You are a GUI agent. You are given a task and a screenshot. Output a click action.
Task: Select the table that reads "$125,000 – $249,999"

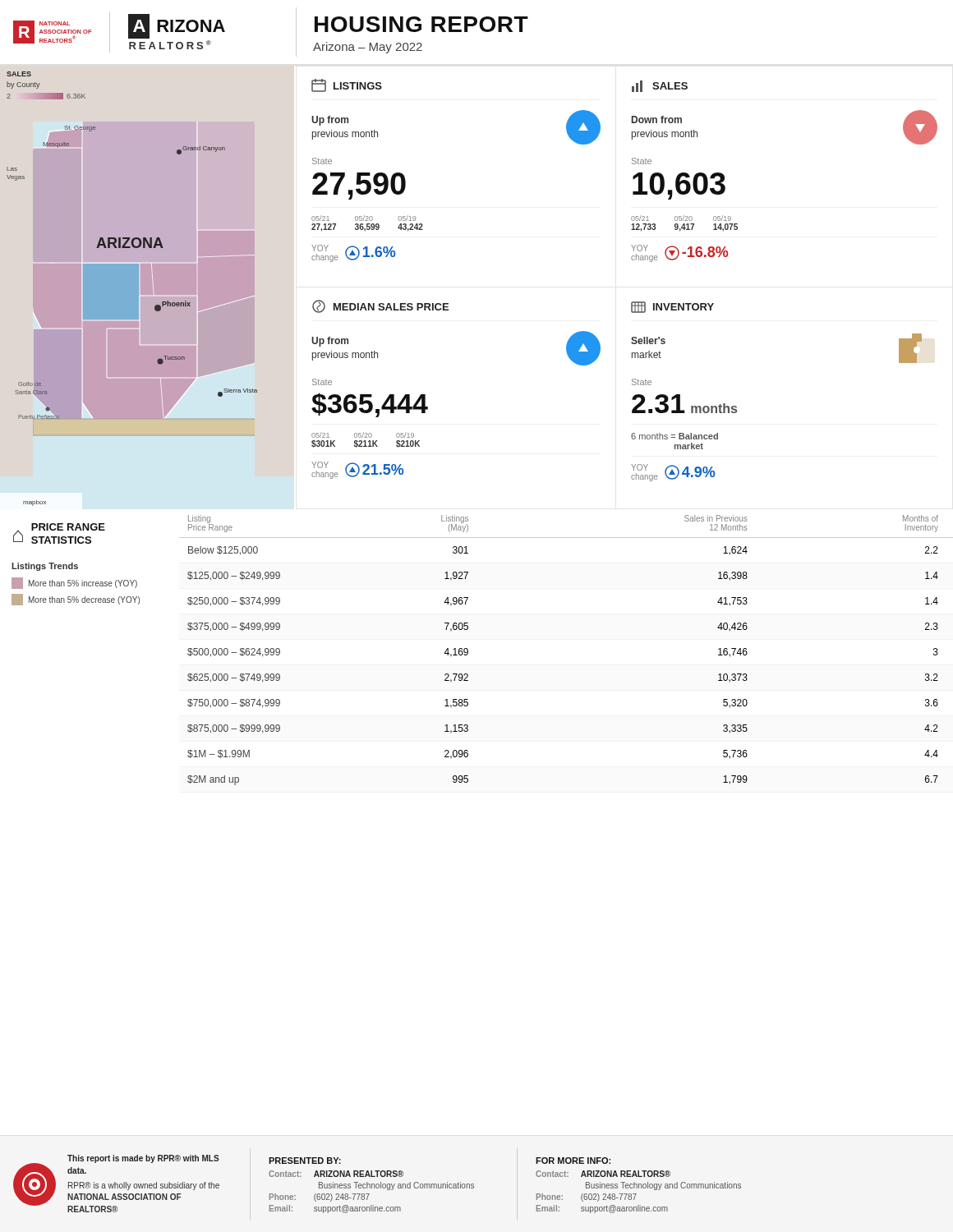click(566, 651)
